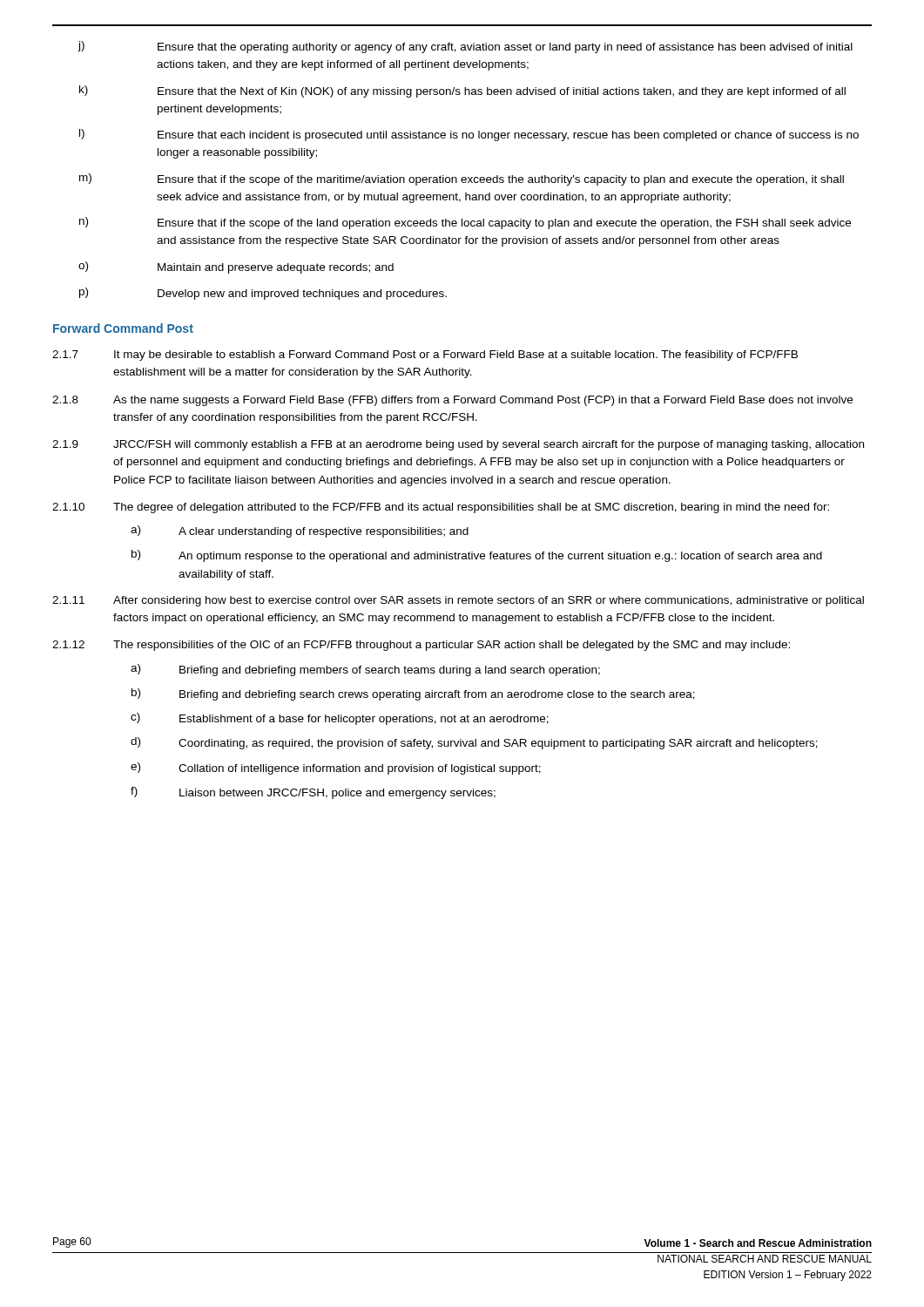The width and height of the screenshot is (924, 1307).
Task: Select the list item that reads "j) Ensure that the operating authority or agency"
Action: click(x=462, y=56)
